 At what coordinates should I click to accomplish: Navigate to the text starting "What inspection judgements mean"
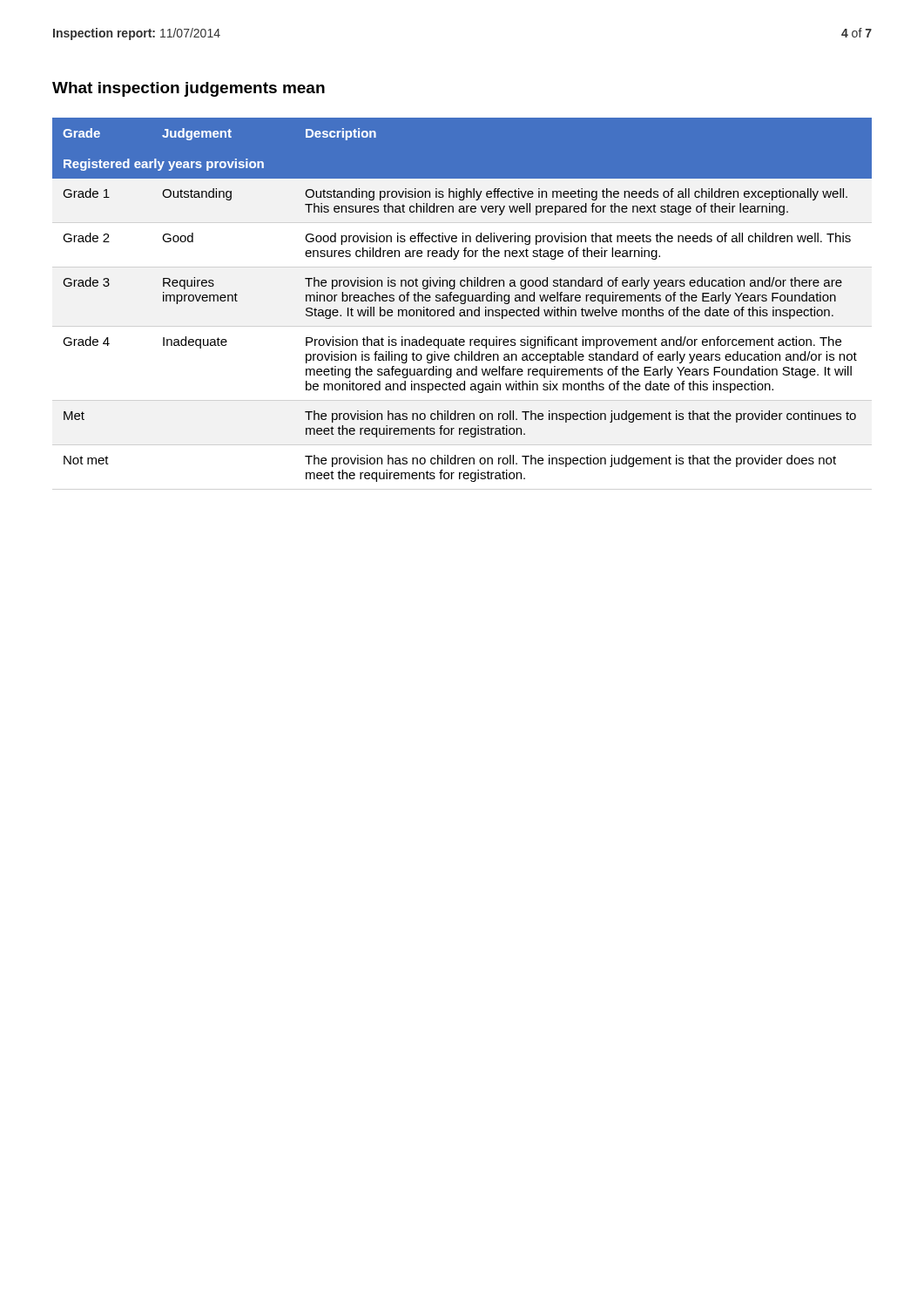click(189, 88)
